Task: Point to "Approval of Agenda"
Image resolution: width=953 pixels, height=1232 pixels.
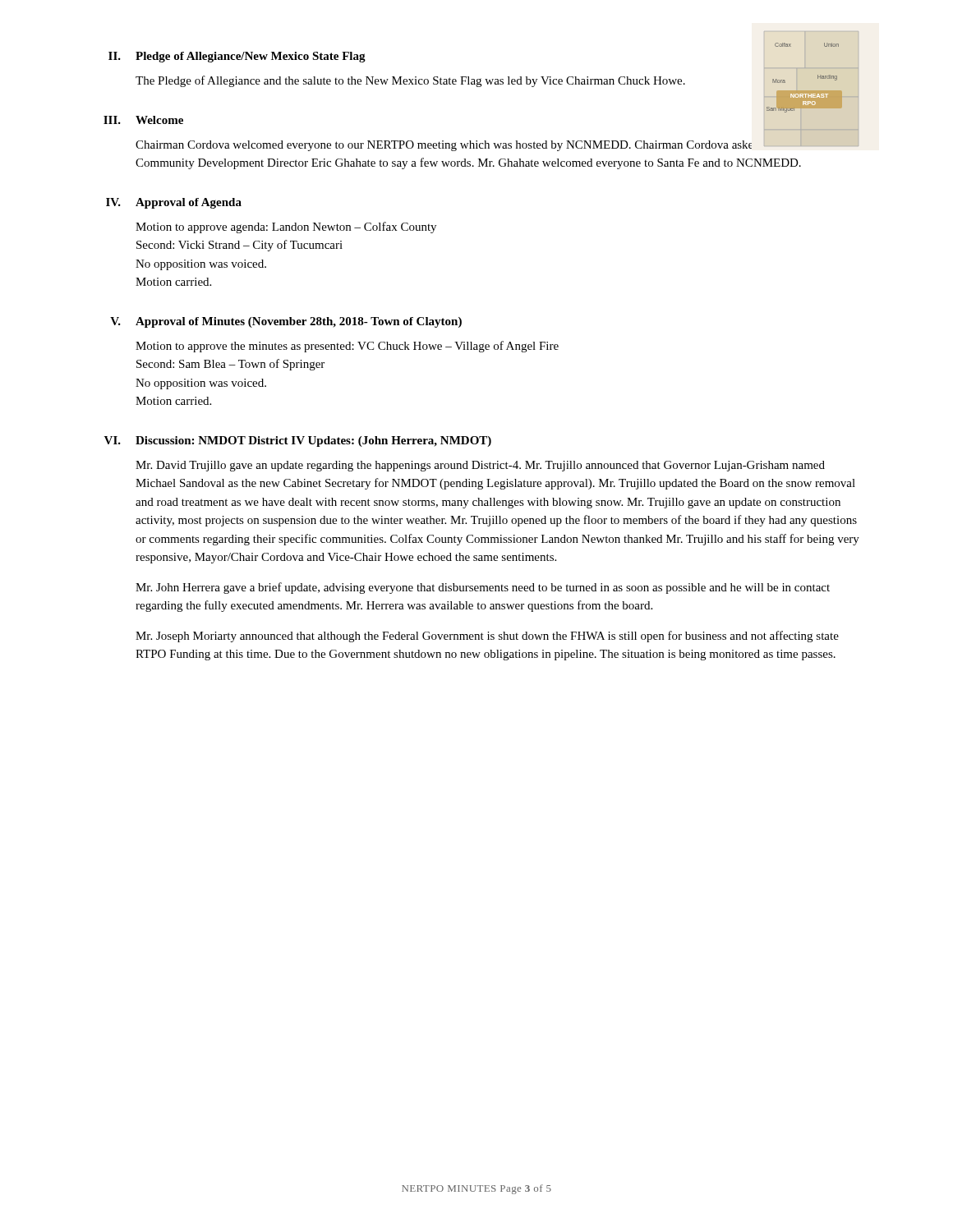Action: 189,202
